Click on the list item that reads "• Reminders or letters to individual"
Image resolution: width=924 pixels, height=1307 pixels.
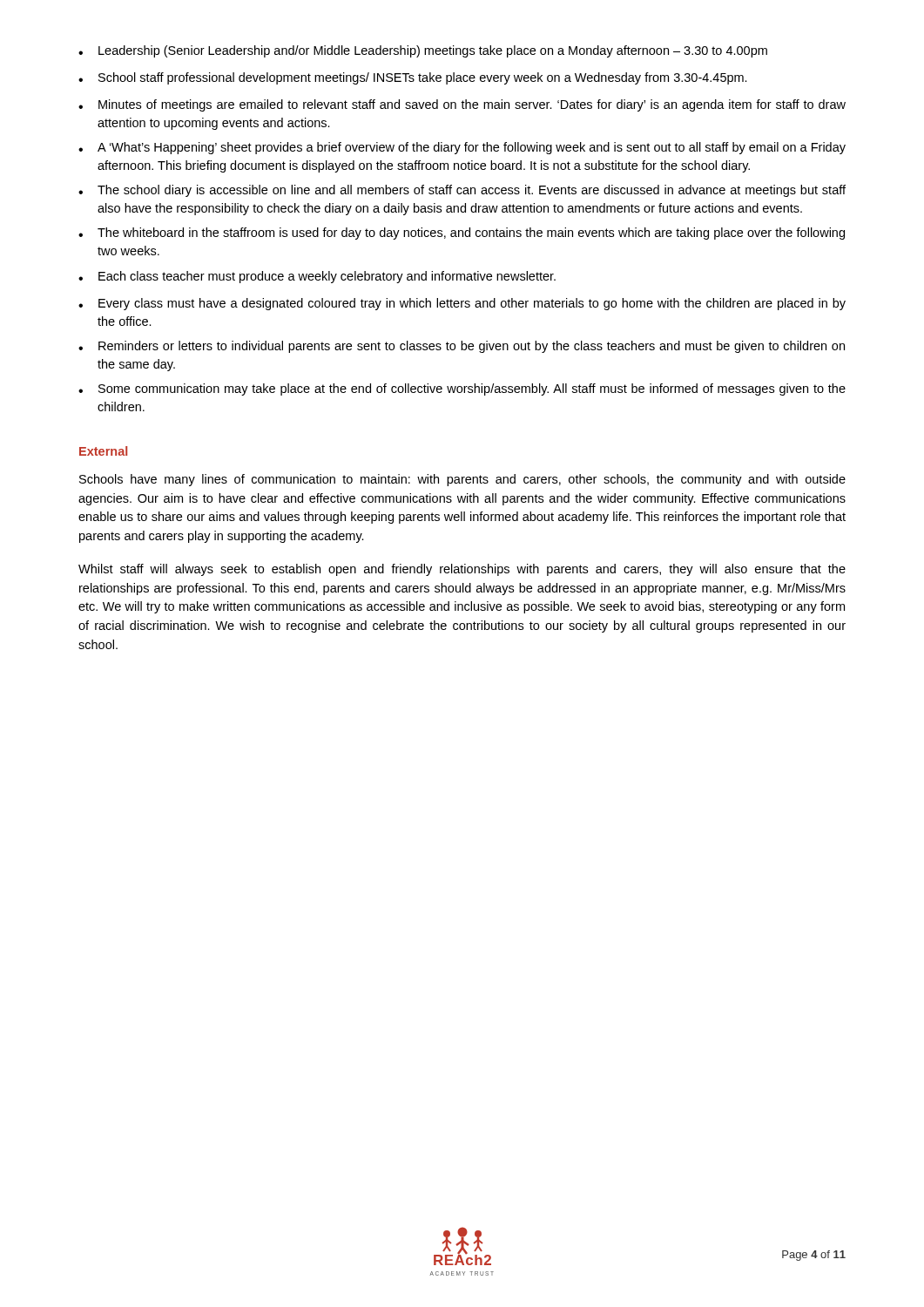[462, 355]
